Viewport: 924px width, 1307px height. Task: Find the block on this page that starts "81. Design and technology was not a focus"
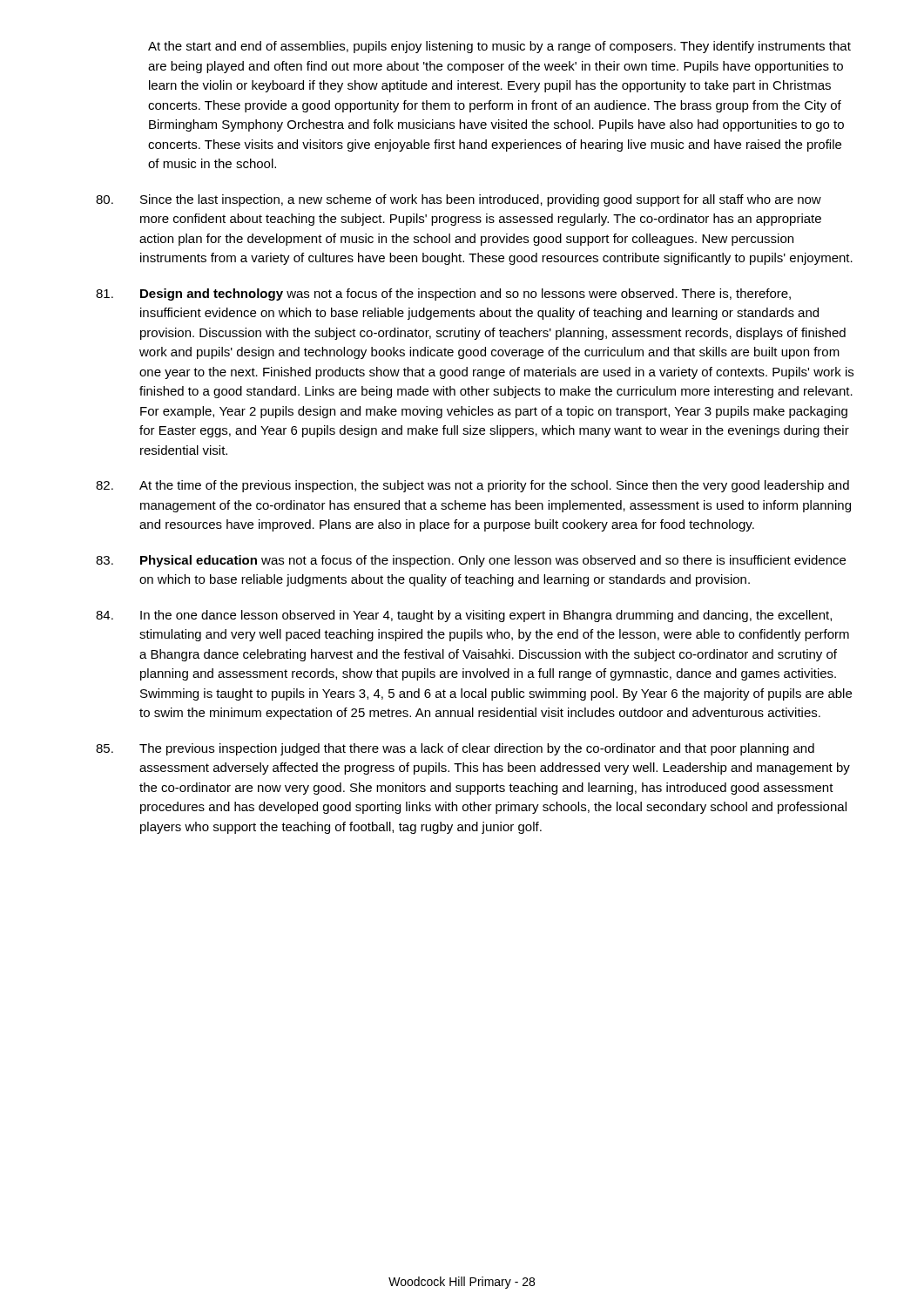coord(475,372)
